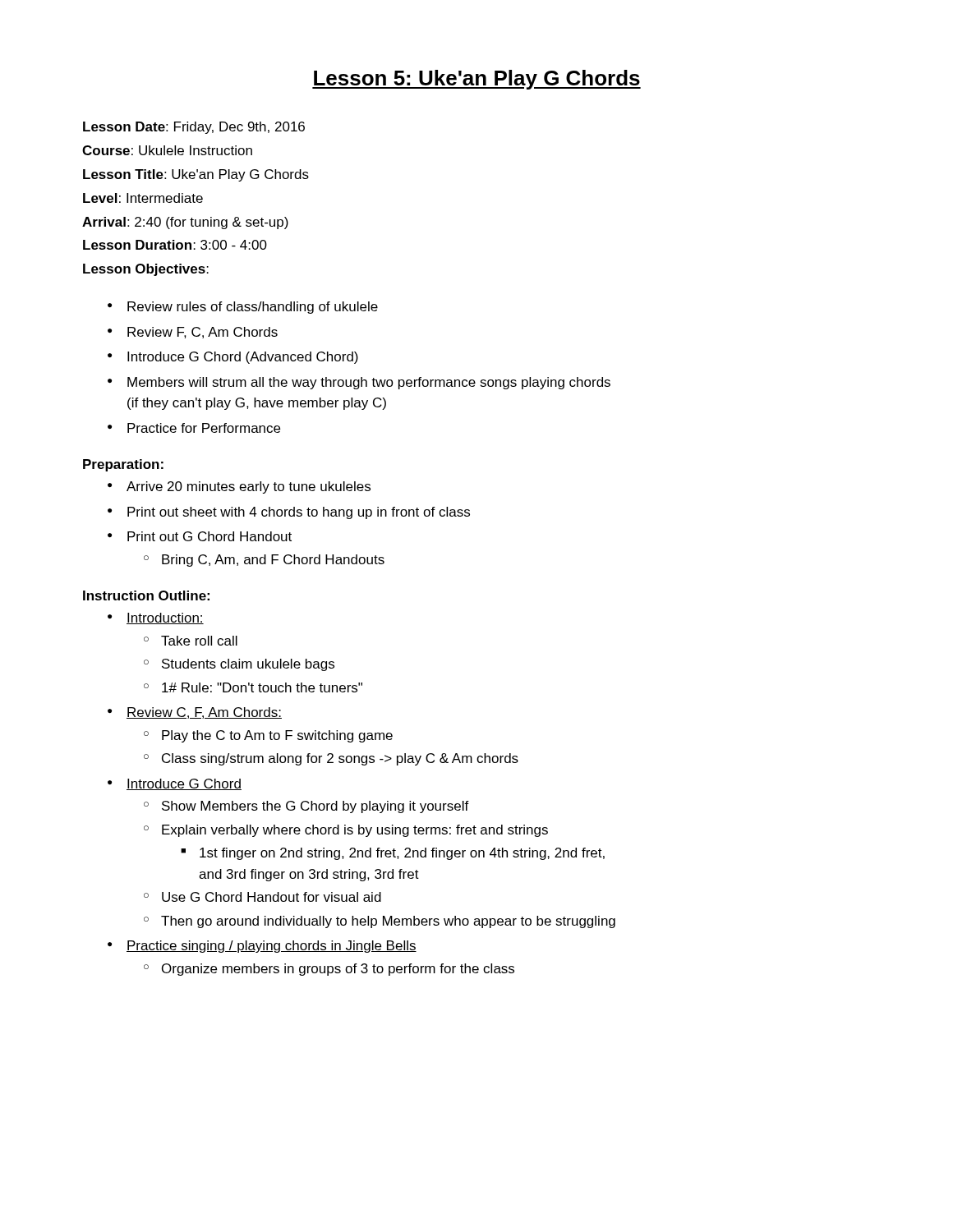
Task: Click on the list item that says "Print out G Chord Handout Bring C,"
Action: point(209,536)
